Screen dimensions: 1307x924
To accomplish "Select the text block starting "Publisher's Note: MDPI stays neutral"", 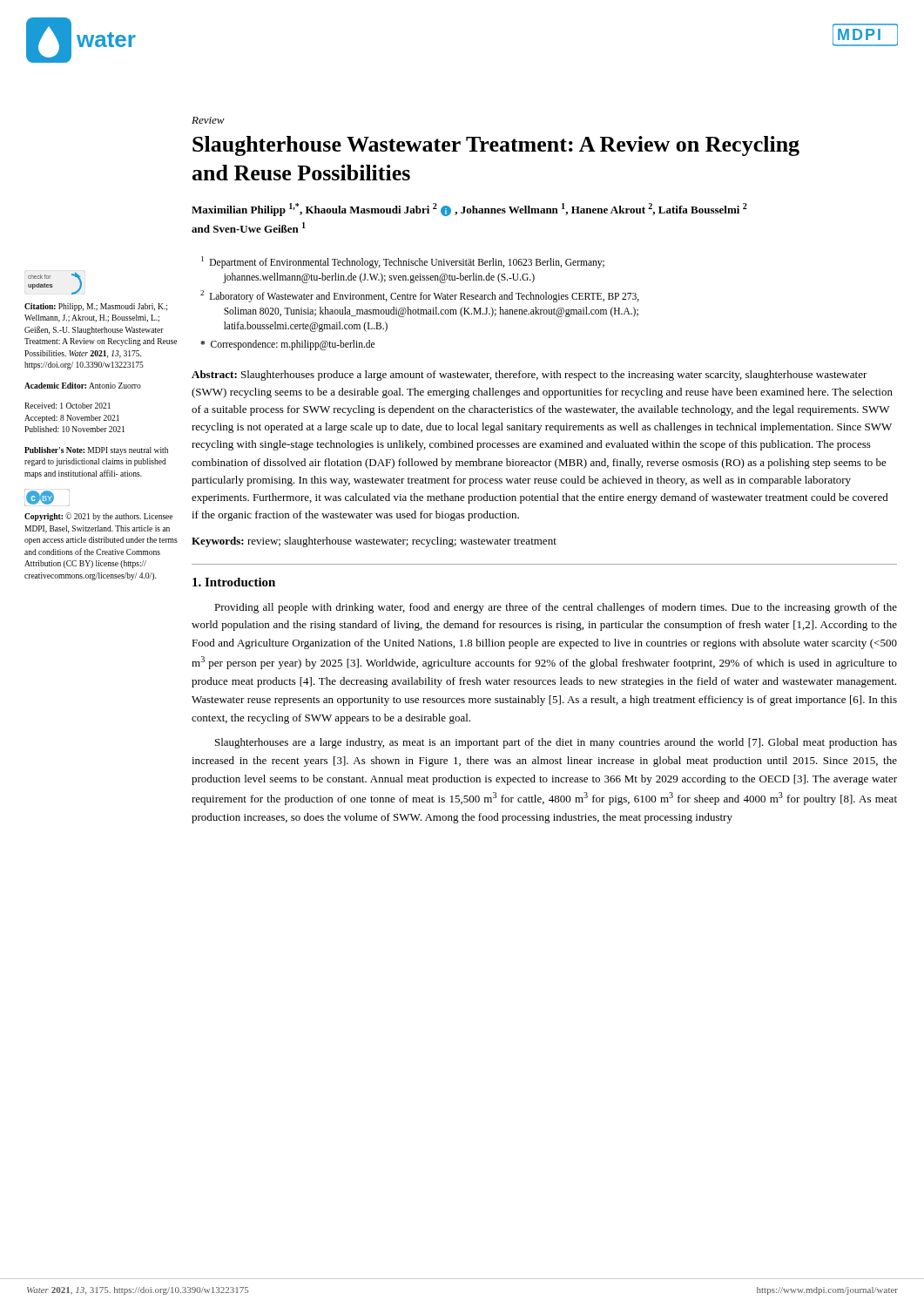I will pos(96,462).
